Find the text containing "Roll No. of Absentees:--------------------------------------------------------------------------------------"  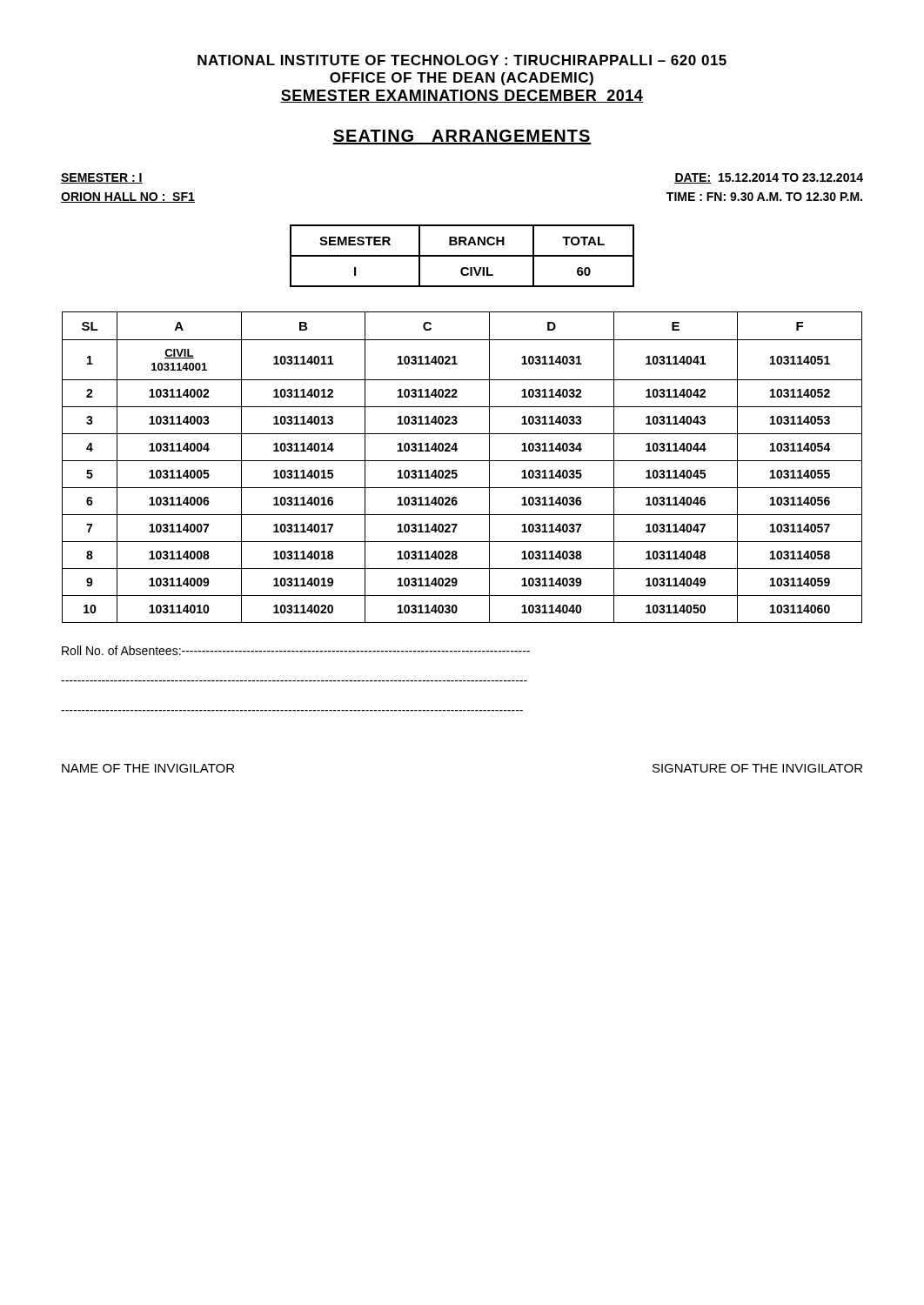coord(296,651)
